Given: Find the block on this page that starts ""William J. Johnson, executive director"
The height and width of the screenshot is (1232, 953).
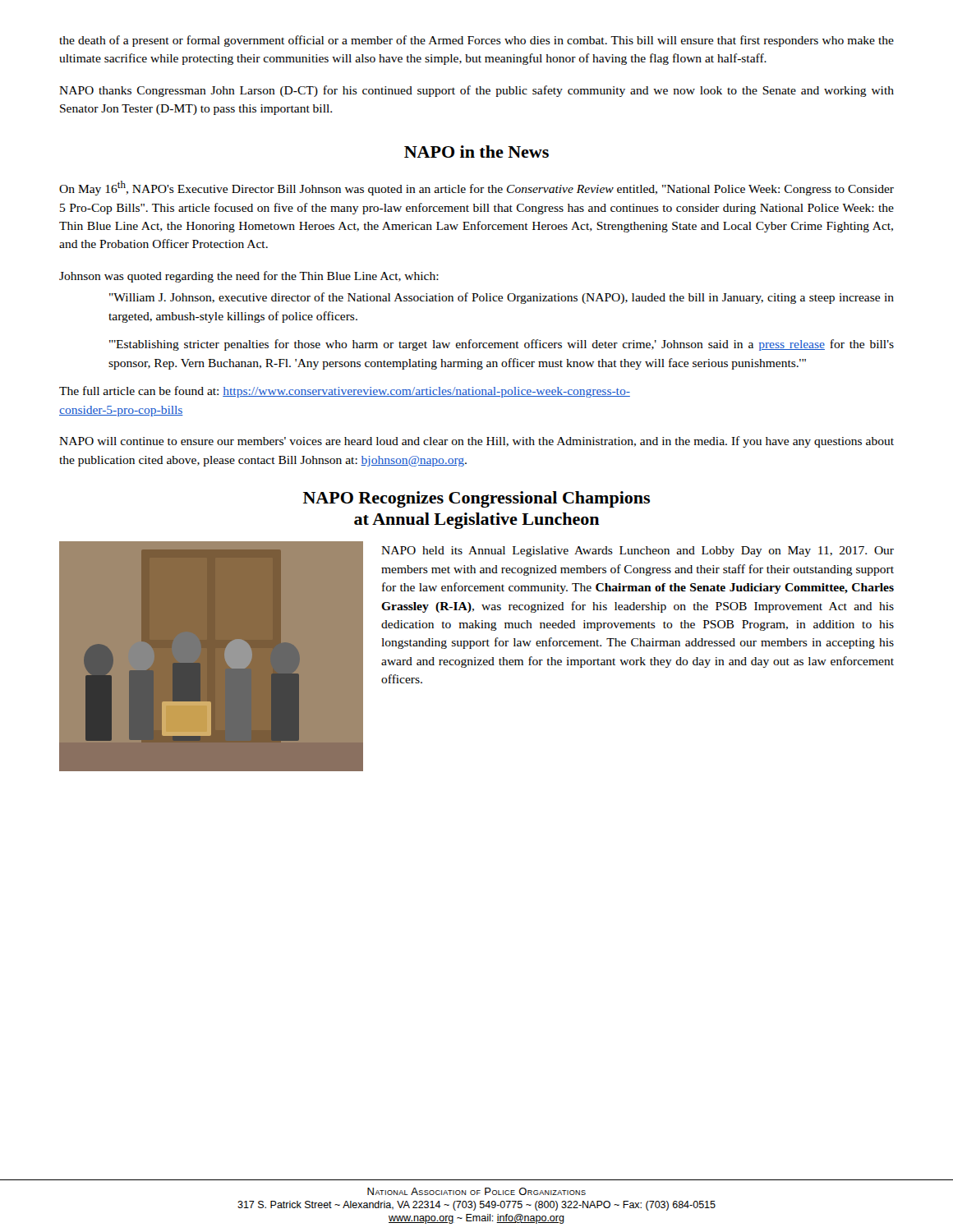Looking at the screenshot, I should tap(501, 306).
